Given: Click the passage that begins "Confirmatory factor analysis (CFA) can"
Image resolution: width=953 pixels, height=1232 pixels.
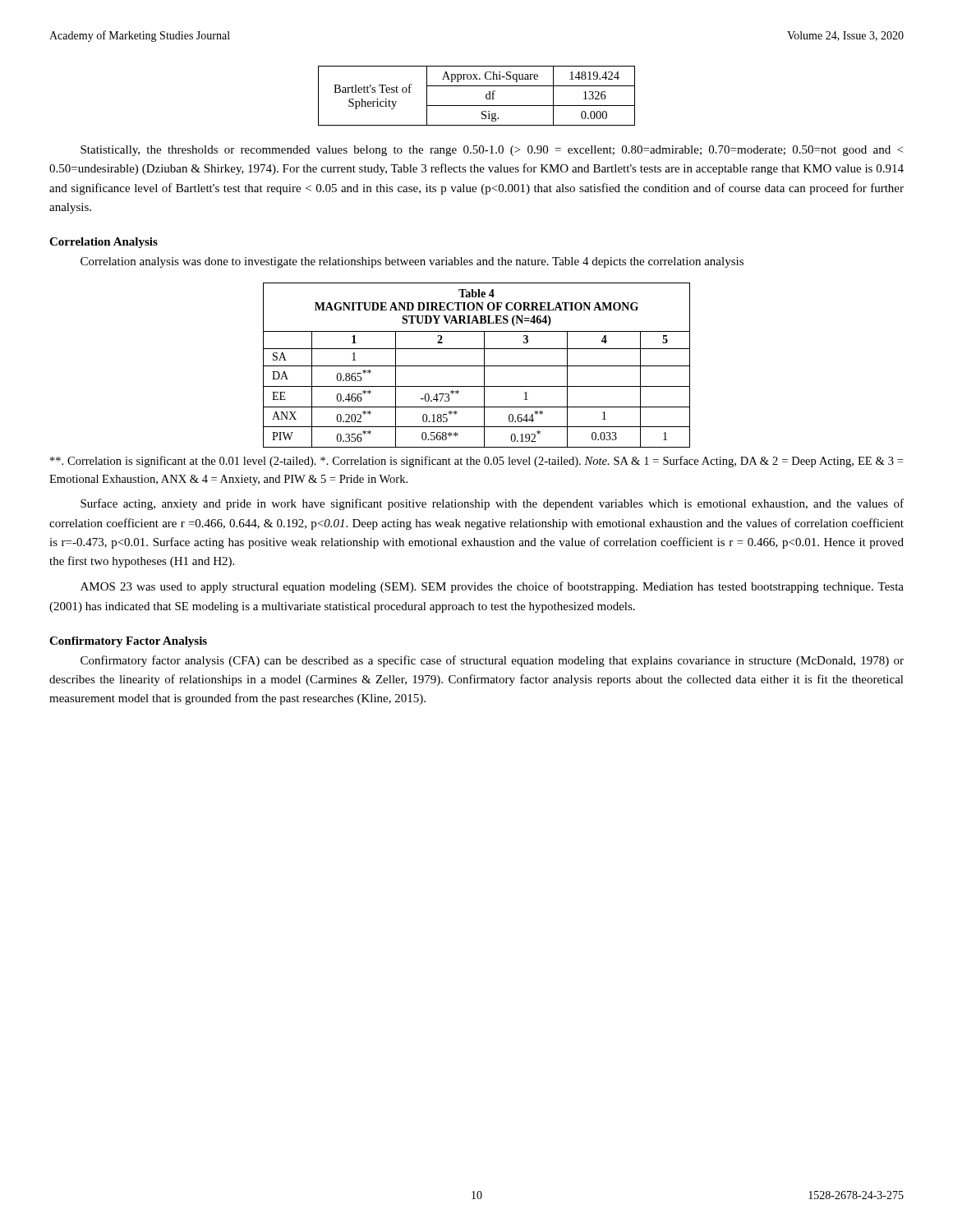Looking at the screenshot, I should coord(476,679).
